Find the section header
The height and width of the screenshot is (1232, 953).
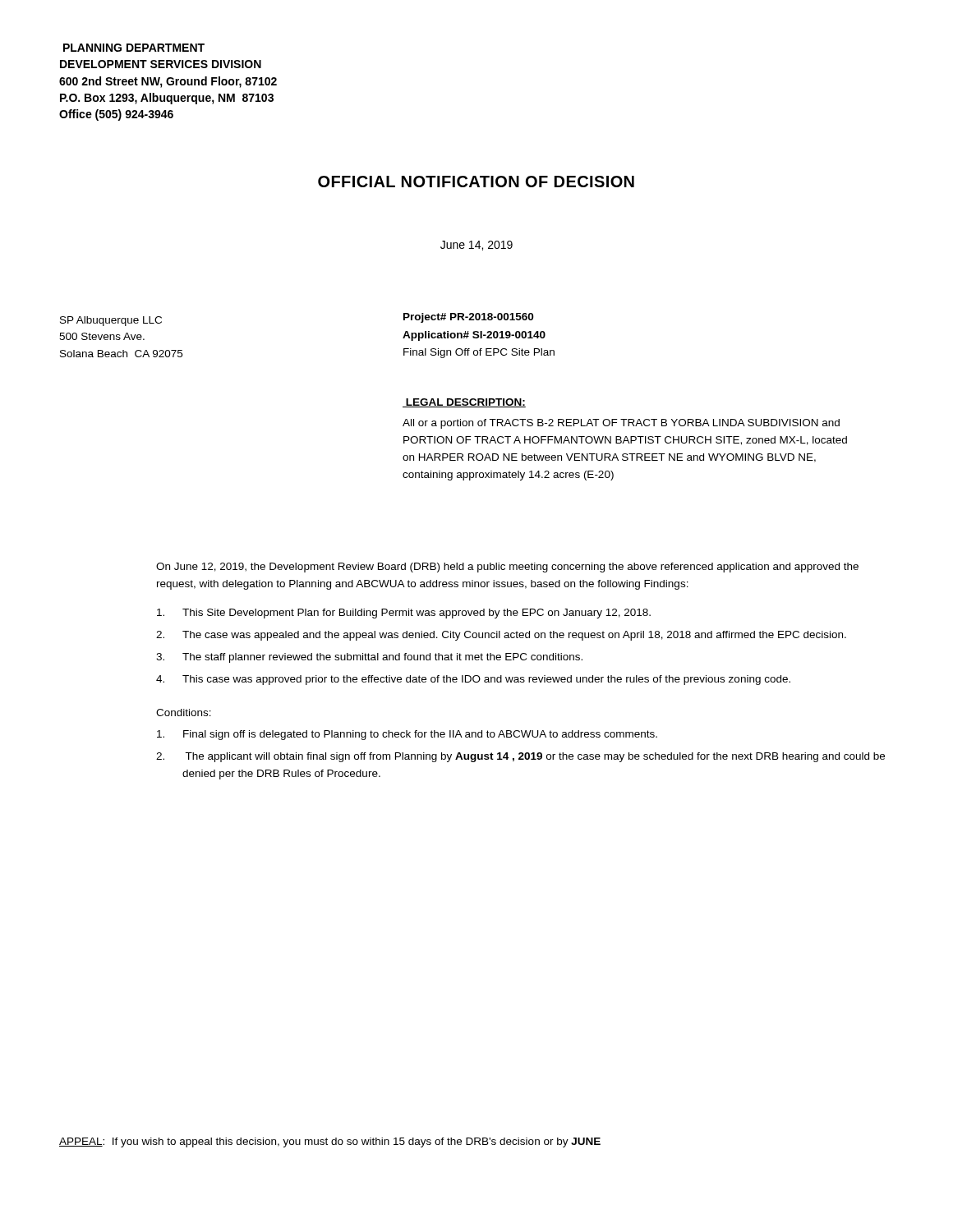464,402
